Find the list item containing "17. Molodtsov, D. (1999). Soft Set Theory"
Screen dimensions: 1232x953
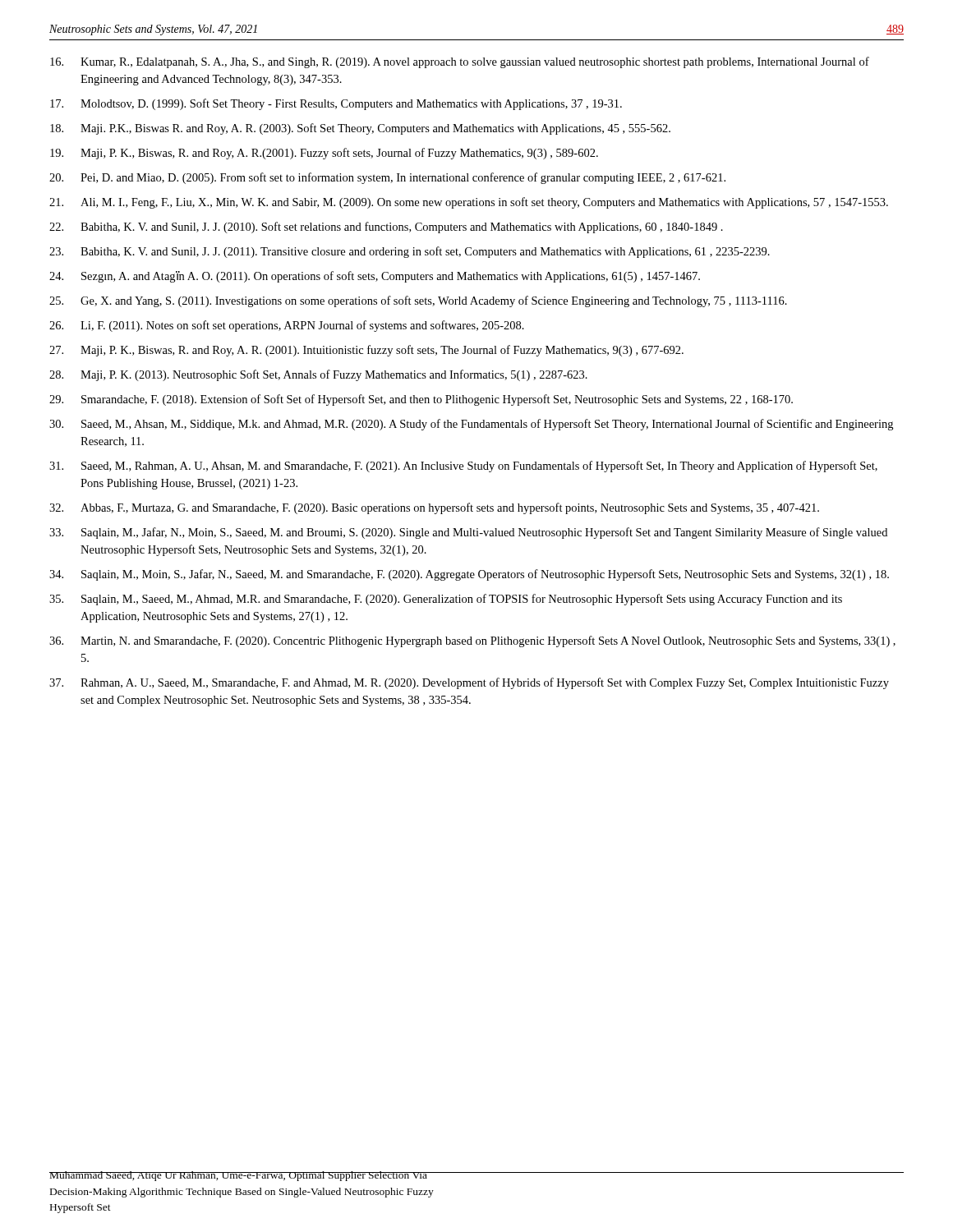click(x=476, y=104)
